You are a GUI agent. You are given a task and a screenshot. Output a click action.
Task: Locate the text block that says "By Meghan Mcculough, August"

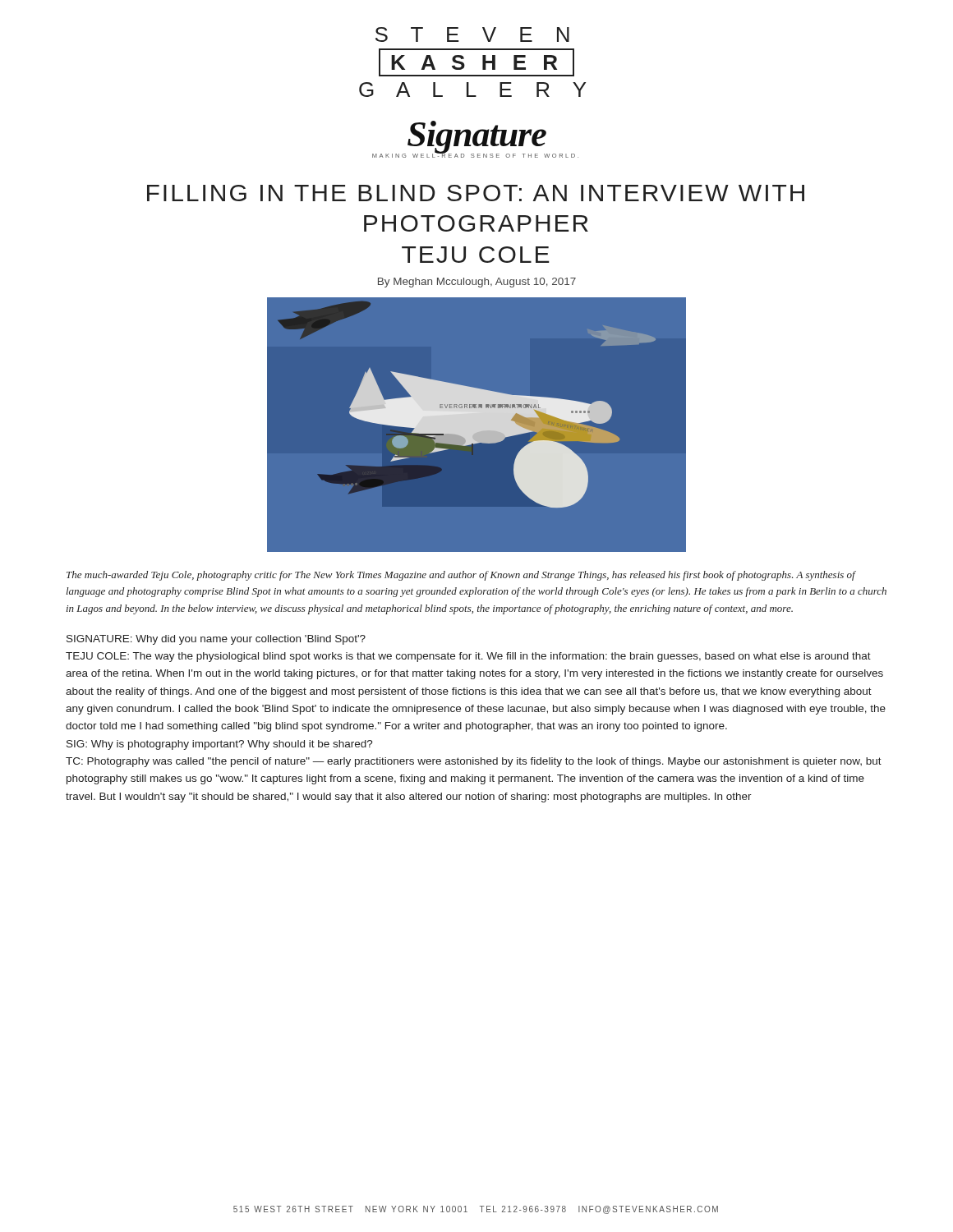[x=476, y=282]
